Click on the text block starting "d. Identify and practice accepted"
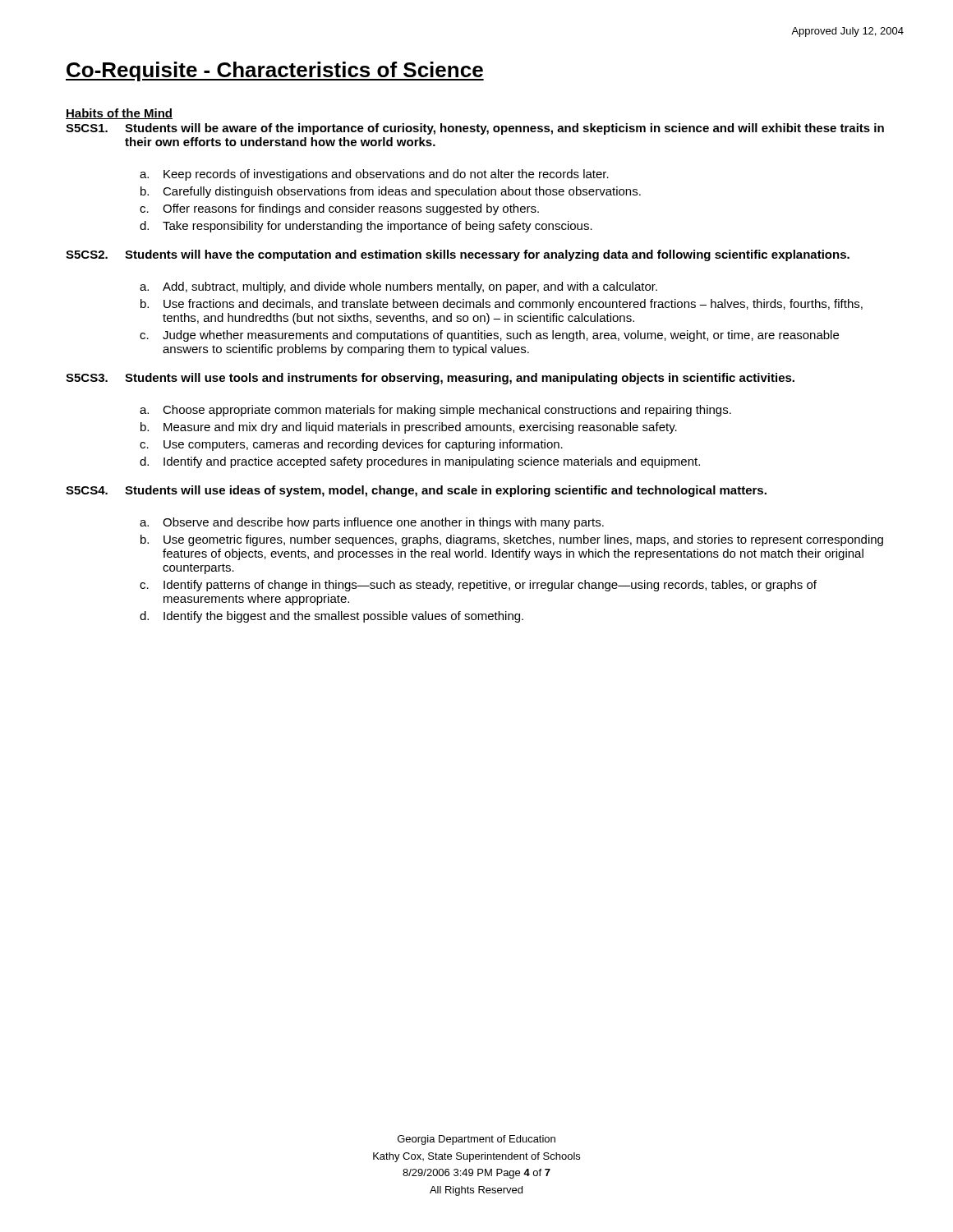The image size is (953, 1232). pyautogui.click(x=513, y=461)
